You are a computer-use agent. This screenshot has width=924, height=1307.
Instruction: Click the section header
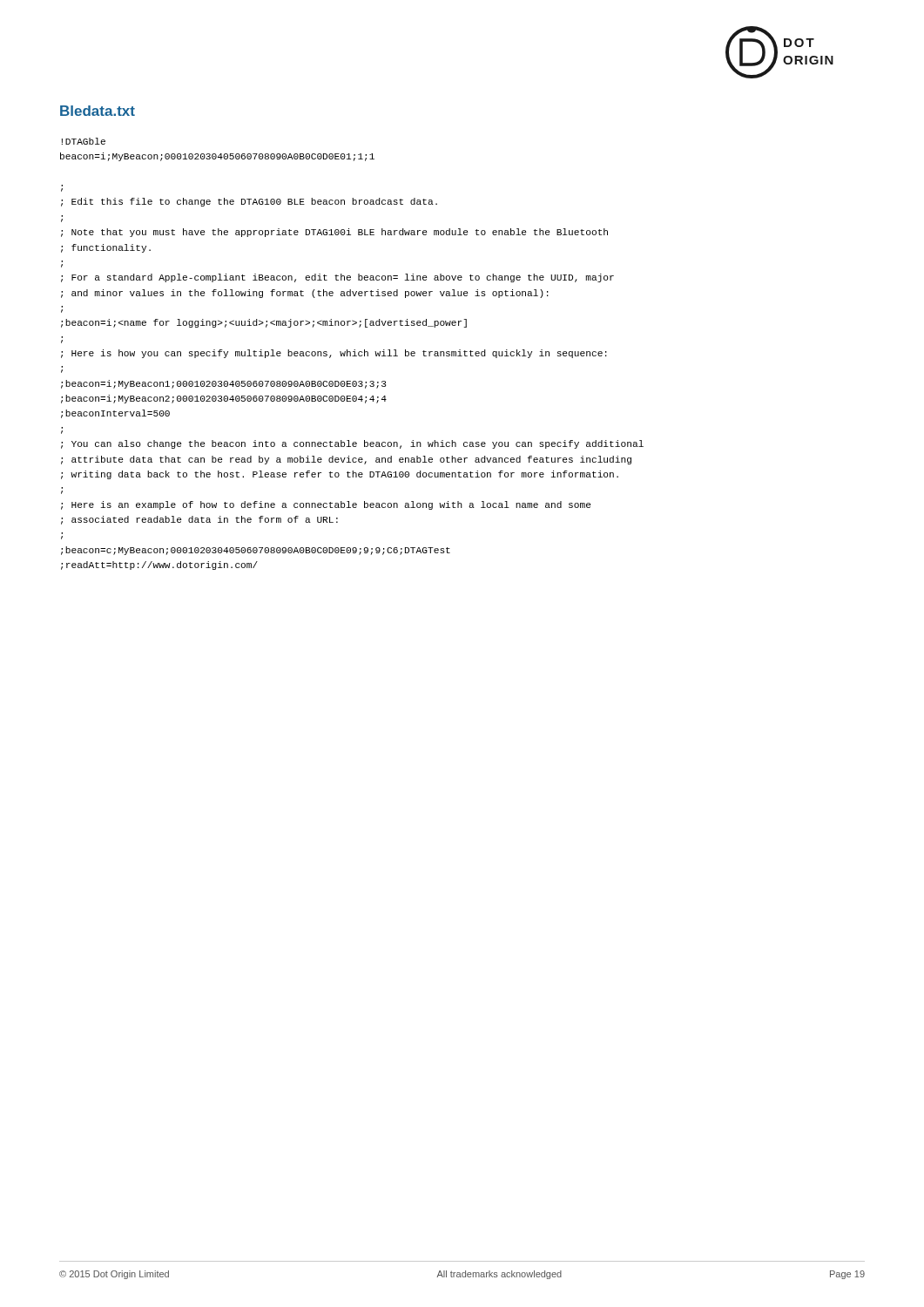[x=97, y=111]
